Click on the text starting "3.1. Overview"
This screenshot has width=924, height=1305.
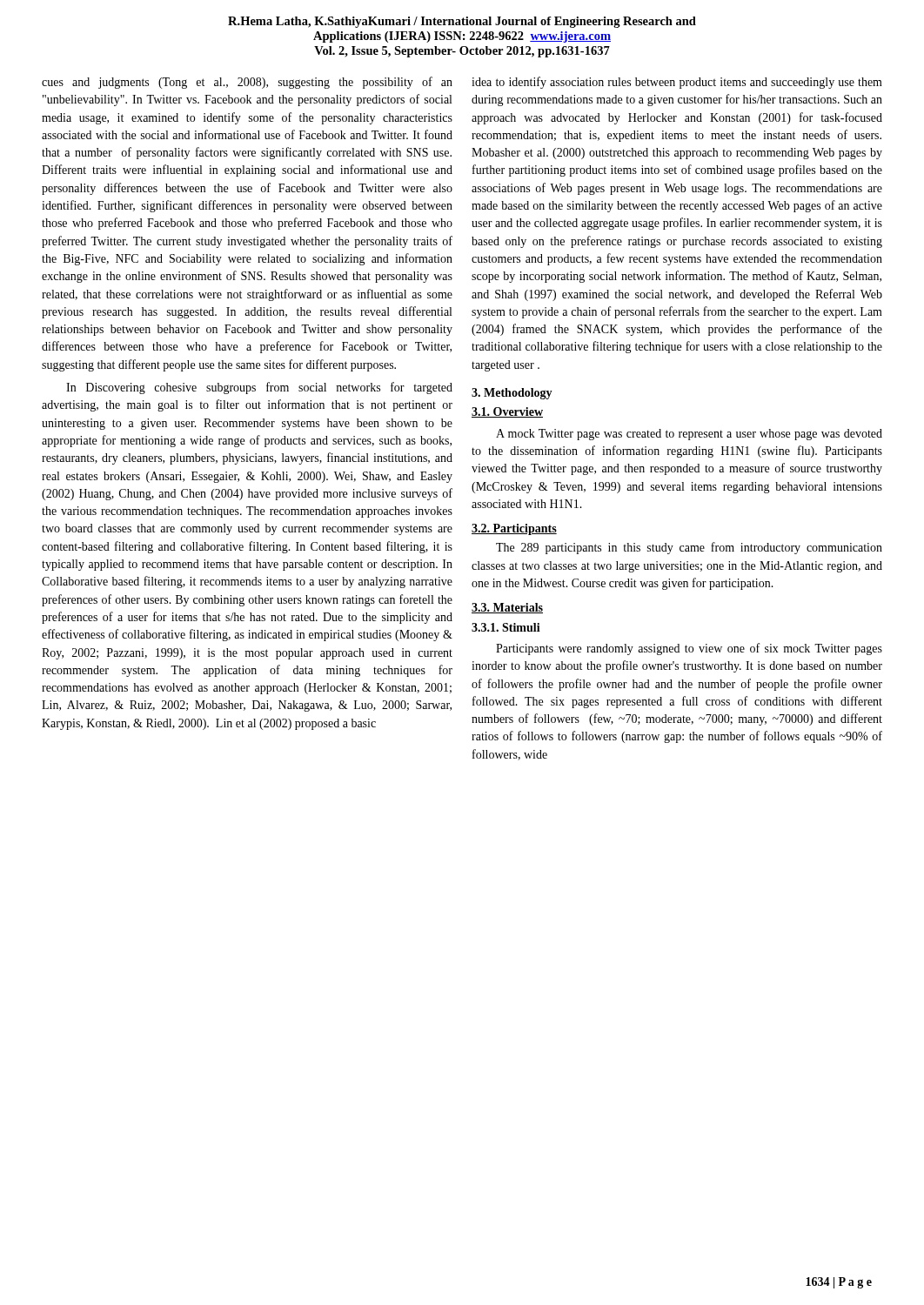(x=507, y=412)
